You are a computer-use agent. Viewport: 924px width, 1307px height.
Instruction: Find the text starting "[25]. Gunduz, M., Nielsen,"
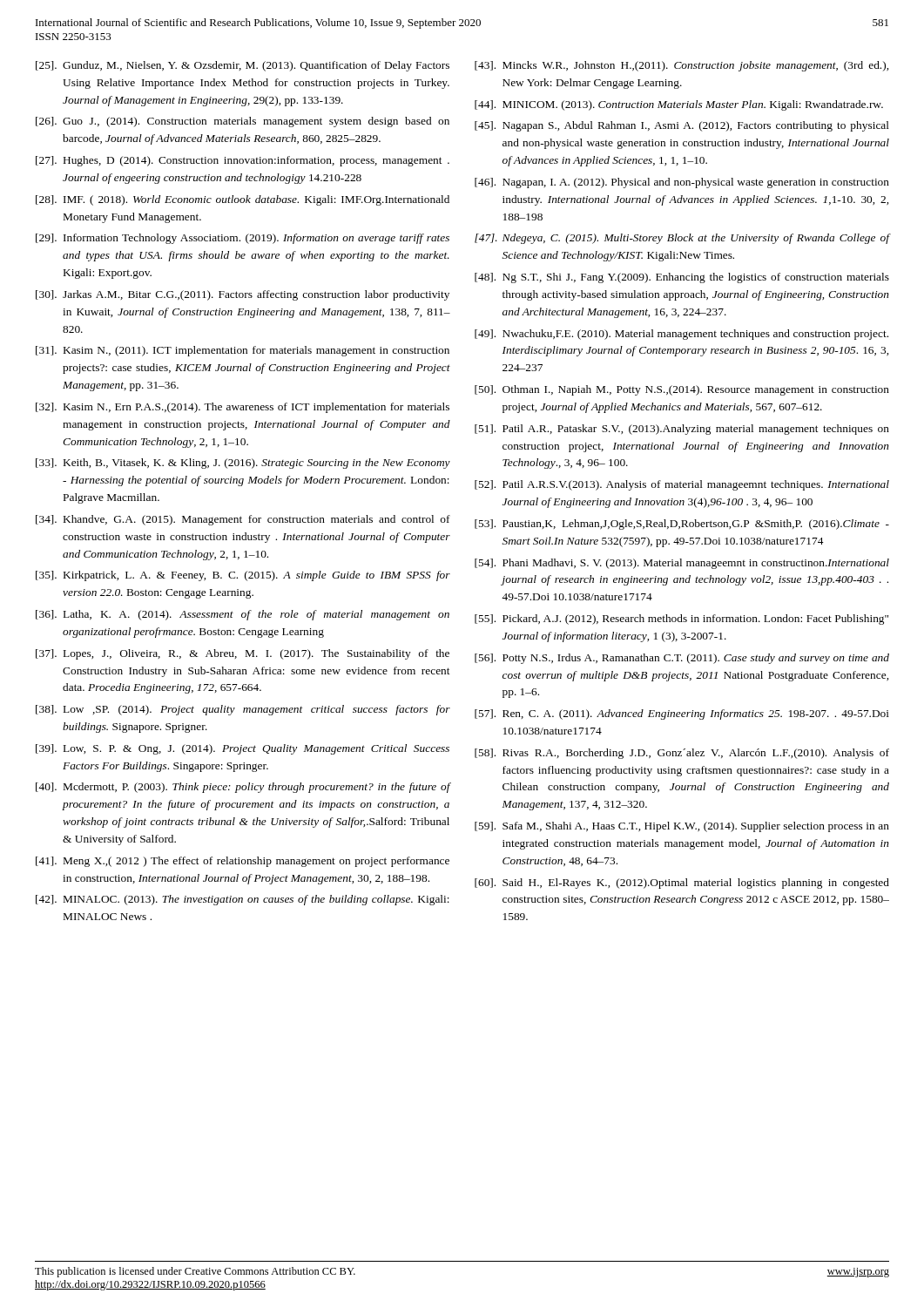click(x=242, y=83)
